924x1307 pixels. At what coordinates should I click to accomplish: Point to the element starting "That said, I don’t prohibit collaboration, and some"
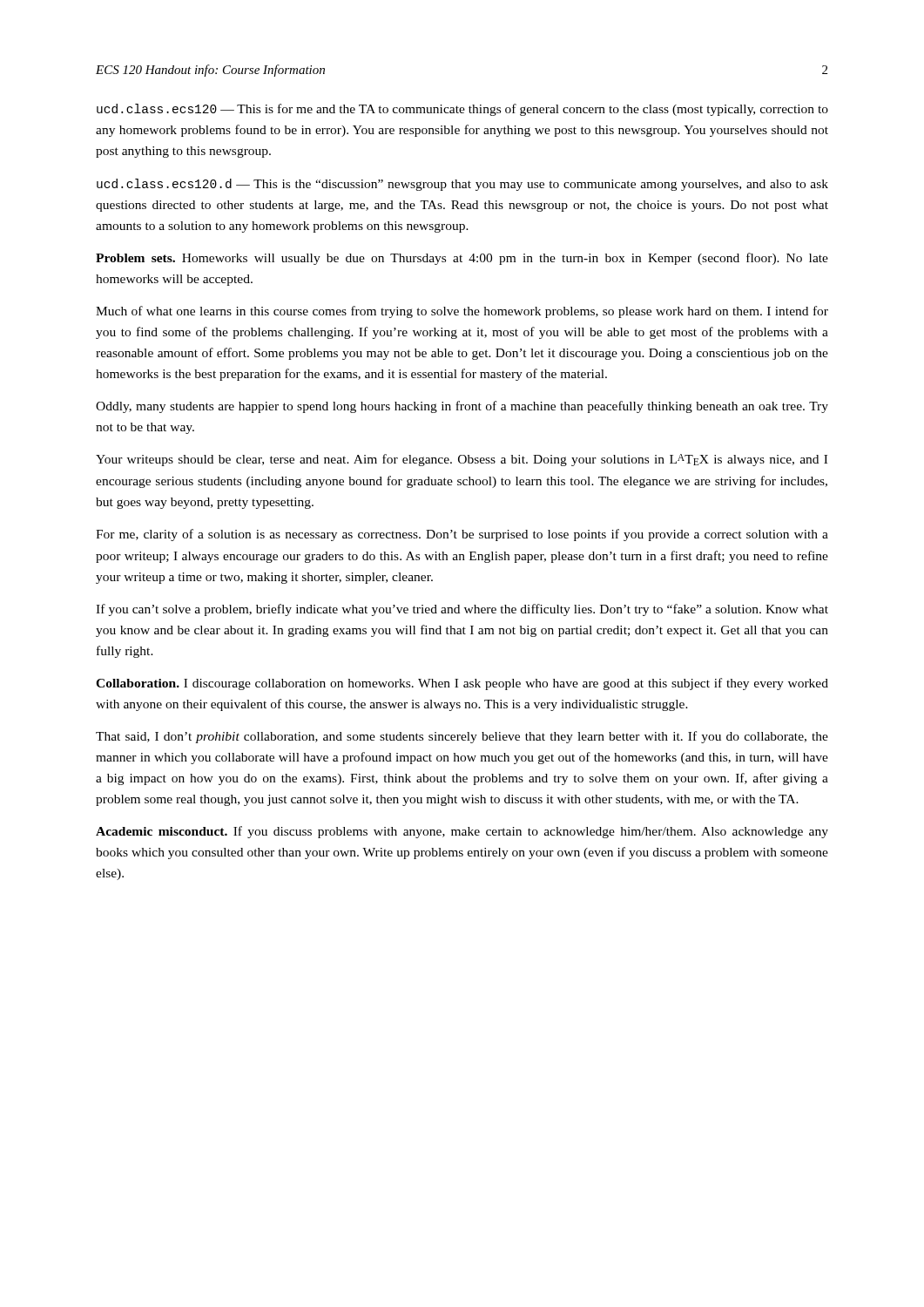click(462, 767)
